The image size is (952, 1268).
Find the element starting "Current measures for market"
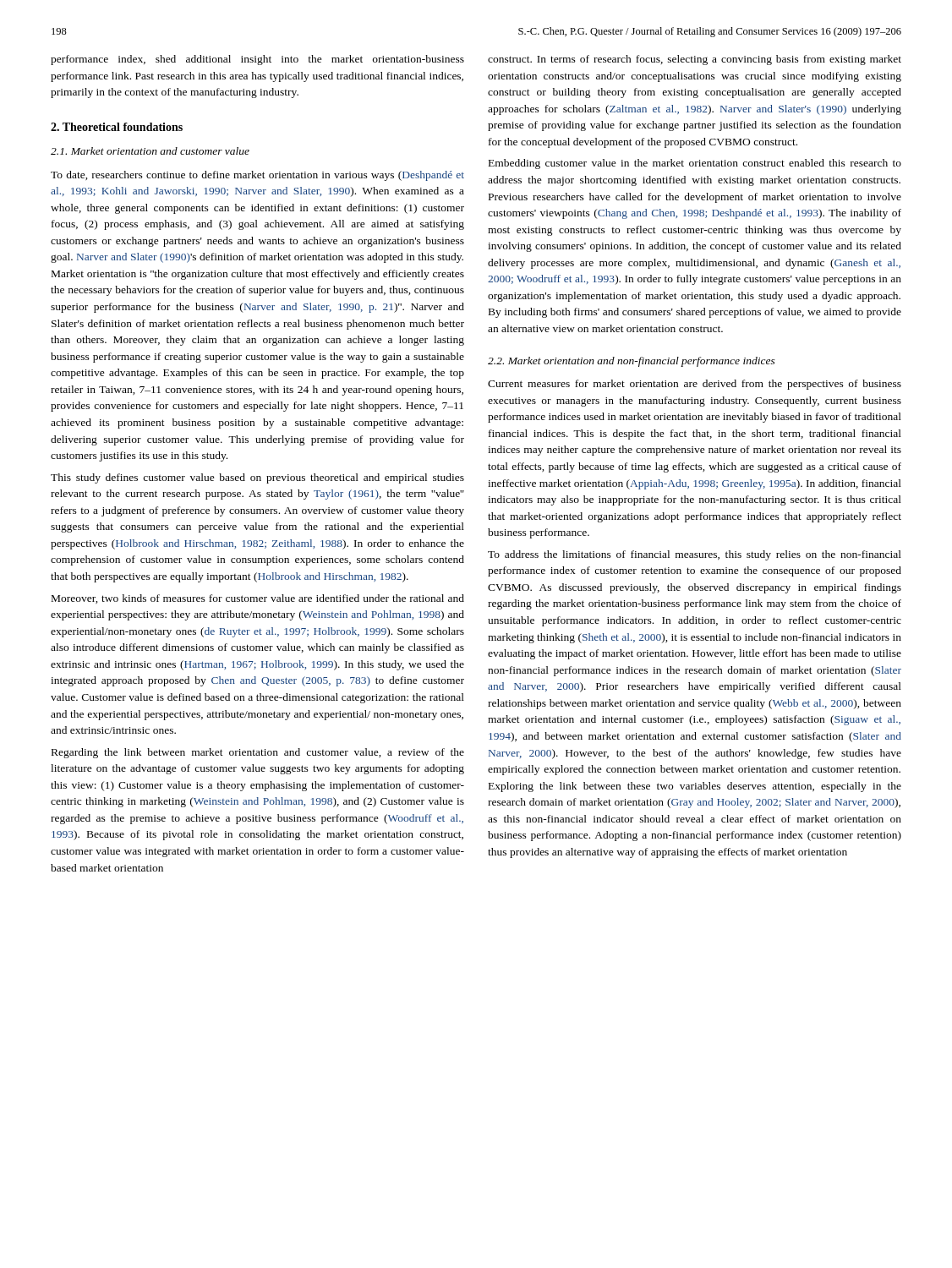[695, 618]
